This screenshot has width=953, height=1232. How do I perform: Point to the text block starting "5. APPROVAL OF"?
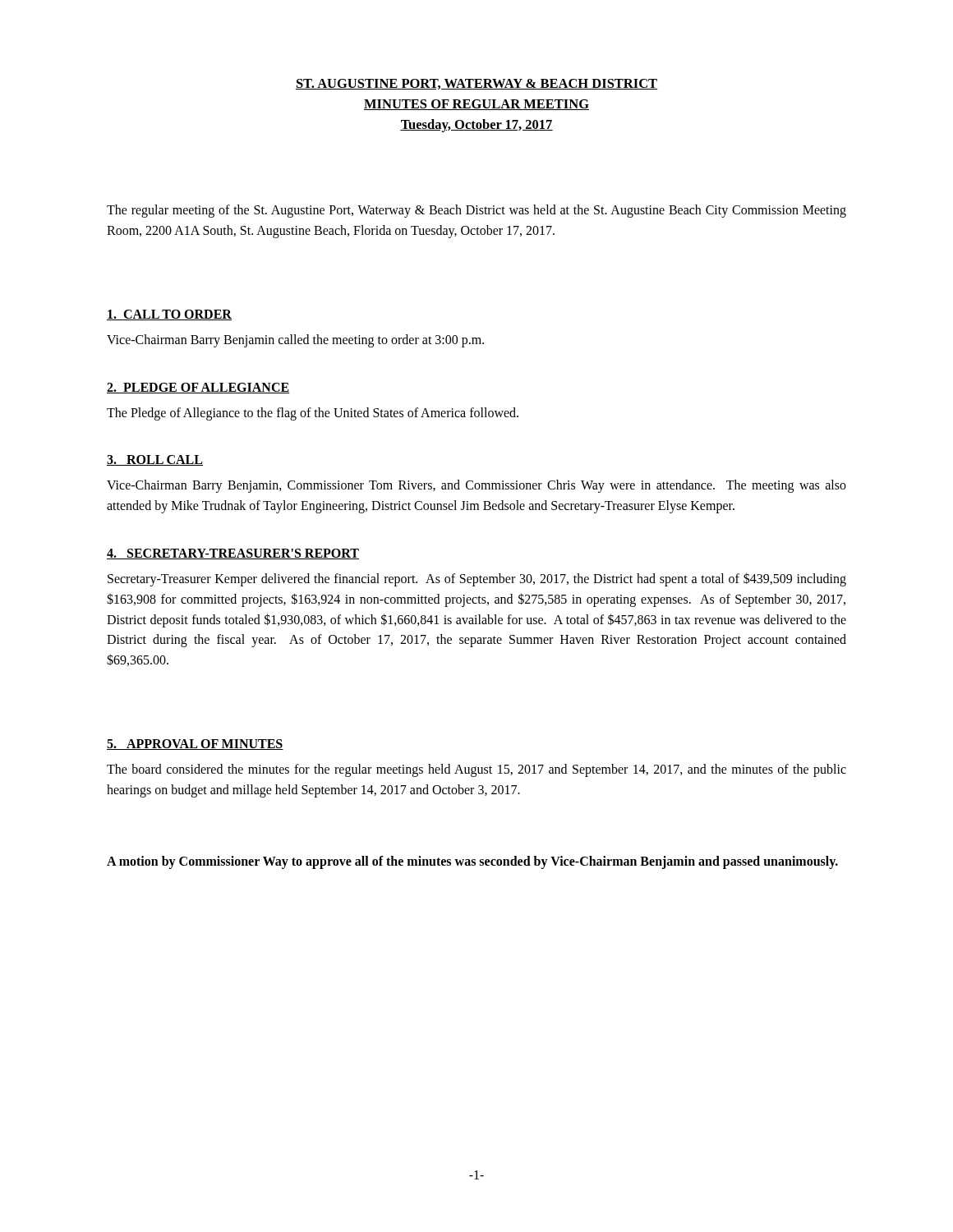pyautogui.click(x=195, y=744)
